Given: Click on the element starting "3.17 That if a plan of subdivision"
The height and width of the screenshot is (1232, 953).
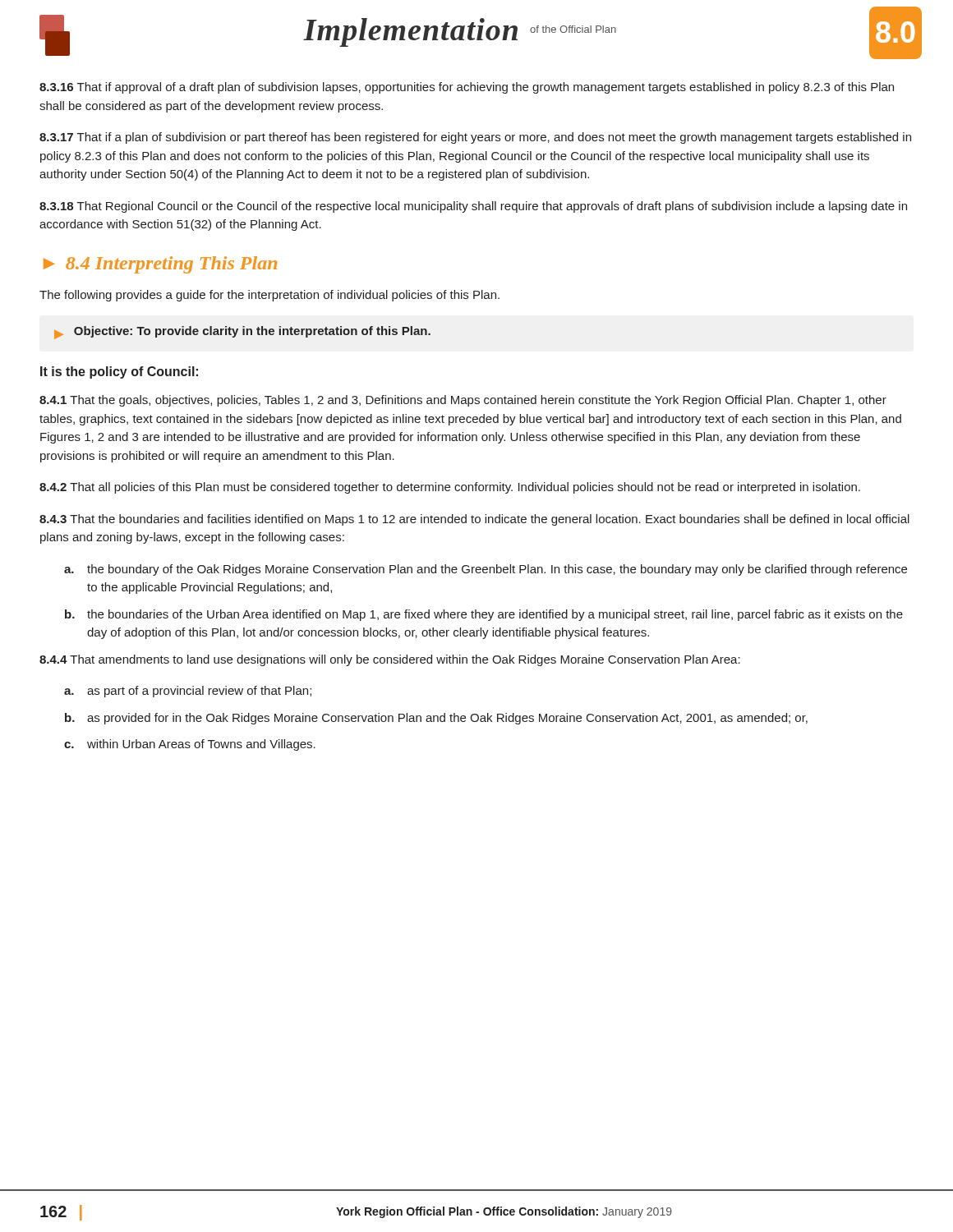Looking at the screenshot, I should 476,155.
